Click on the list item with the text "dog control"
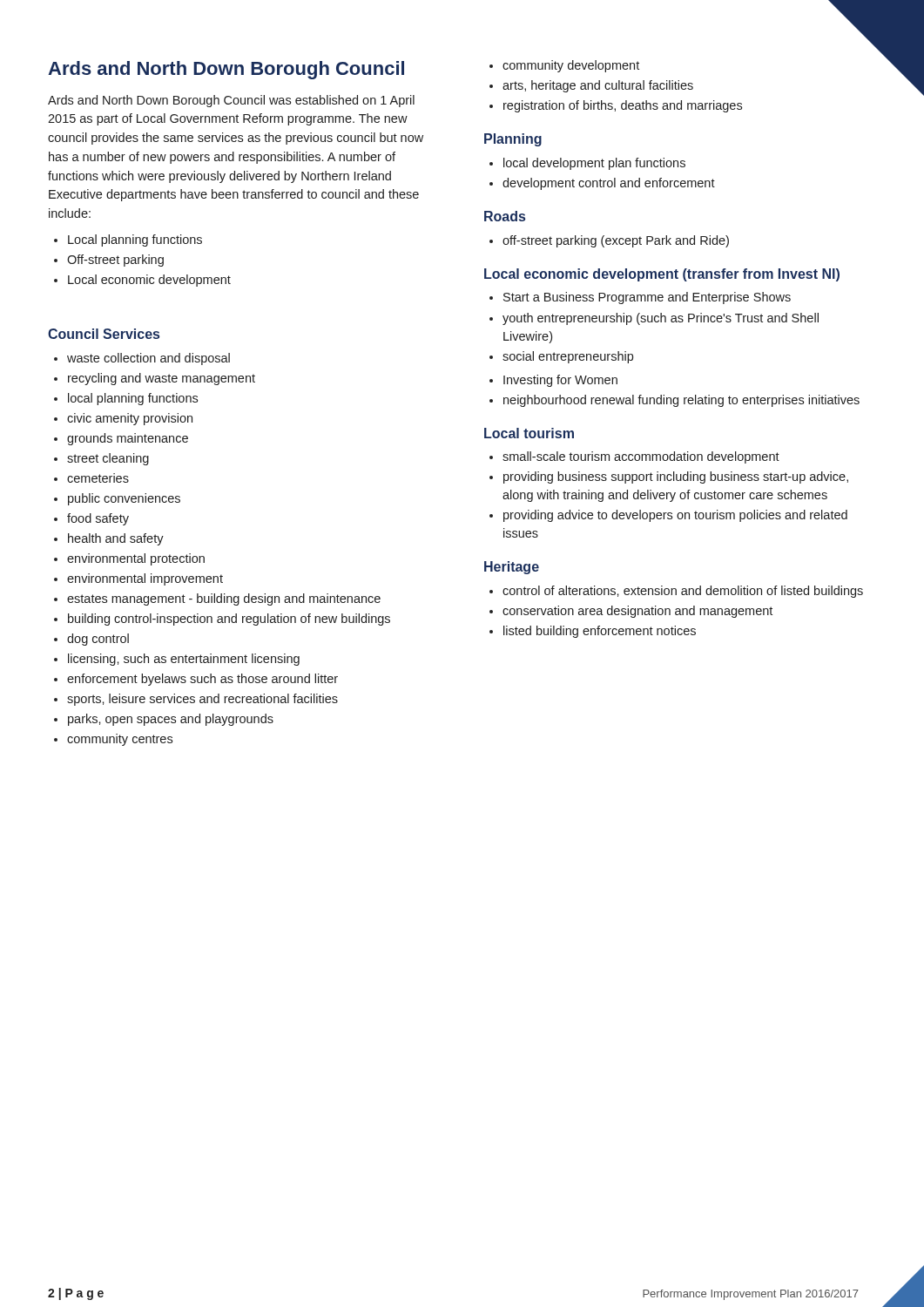Image resolution: width=924 pixels, height=1307 pixels. [x=98, y=639]
